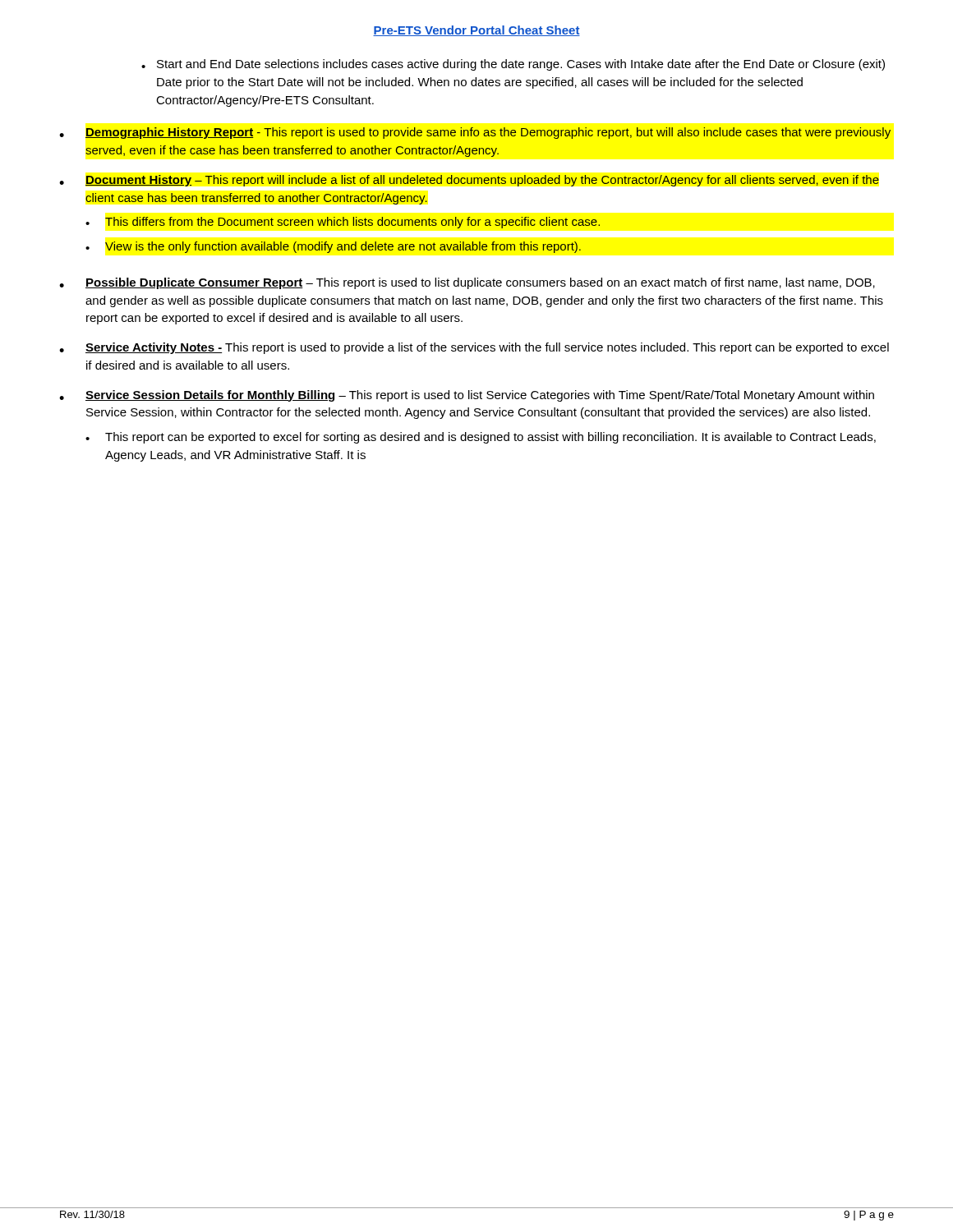Navigate to the passage starting "• This differs from the"
Image resolution: width=953 pixels, height=1232 pixels.
click(490, 223)
